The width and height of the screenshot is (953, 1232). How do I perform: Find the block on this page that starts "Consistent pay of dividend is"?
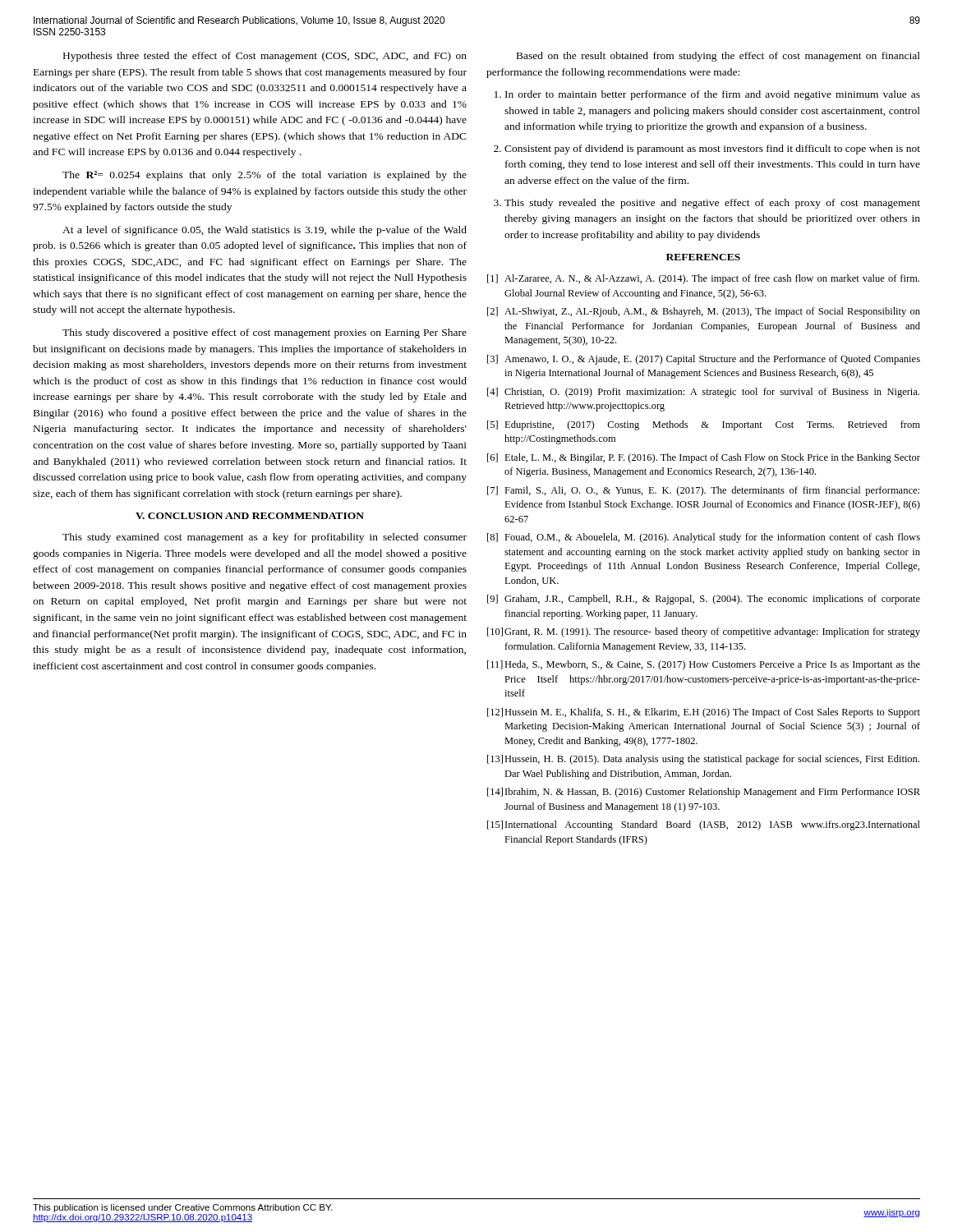click(x=712, y=164)
